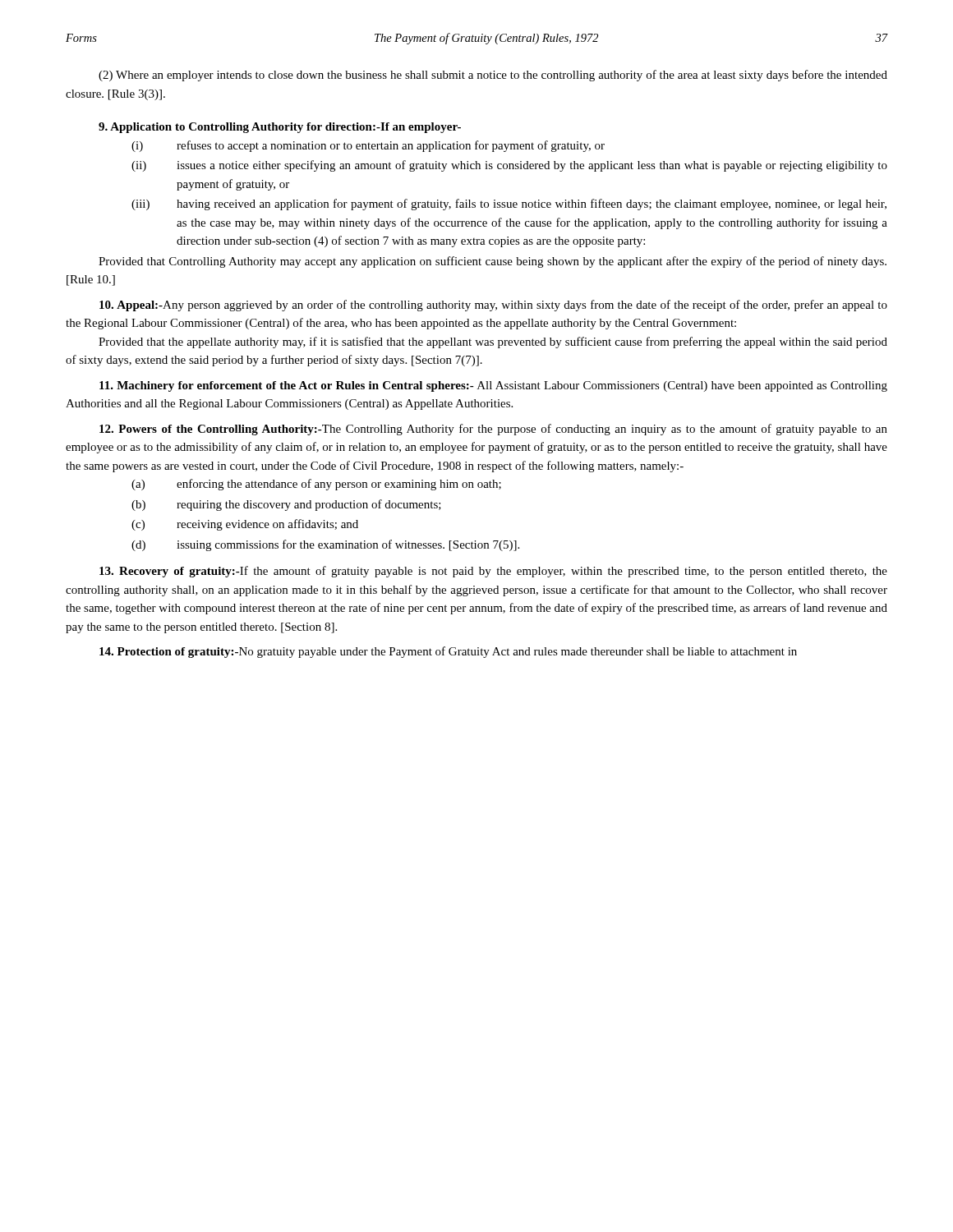Navigate to the region starting "Provided that the appellate authority"
This screenshot has height=1232, width=953.
click(x=476, y=351)
